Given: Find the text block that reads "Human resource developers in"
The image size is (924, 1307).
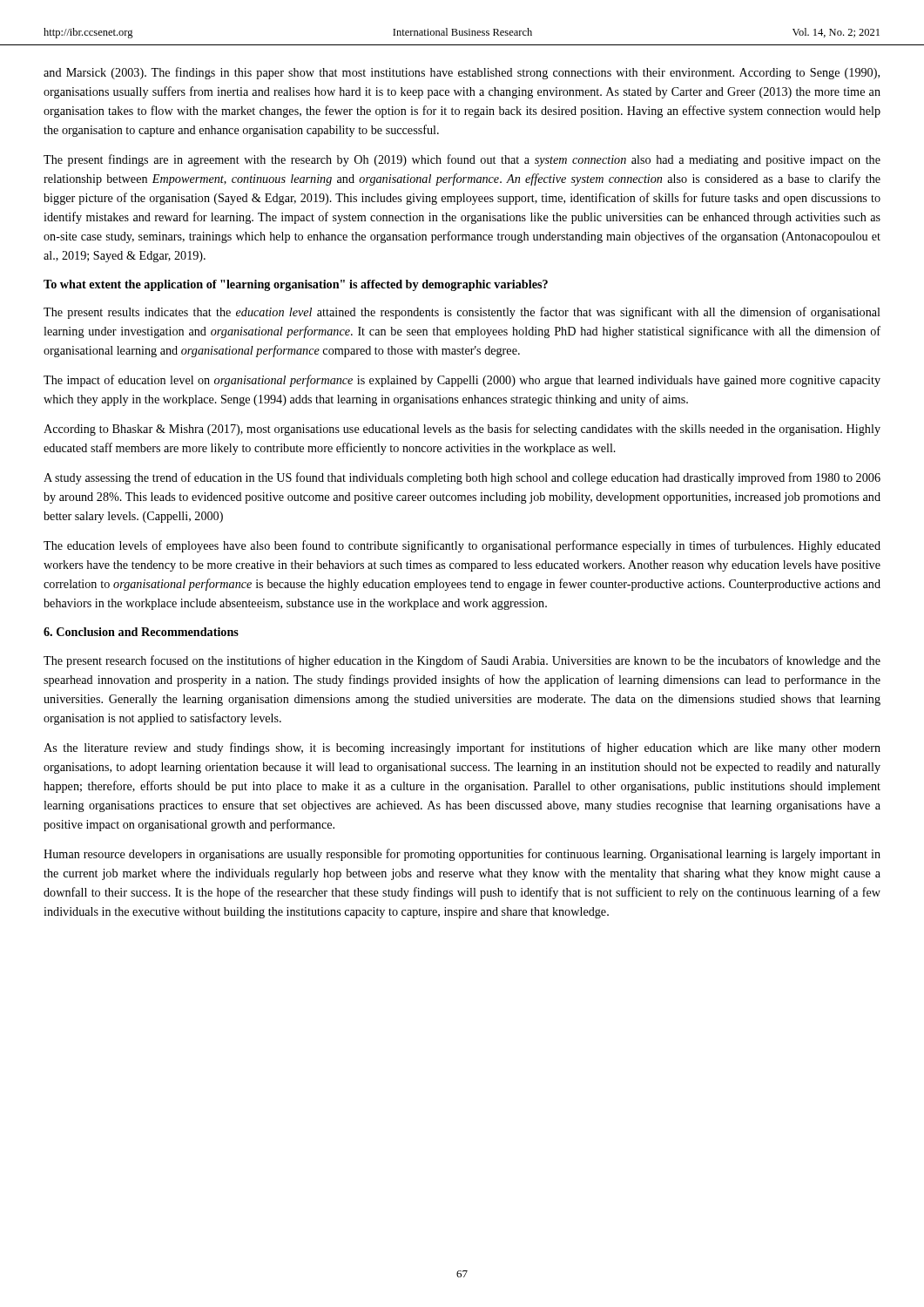Looking at the screenshot, I should pos(462,882).
